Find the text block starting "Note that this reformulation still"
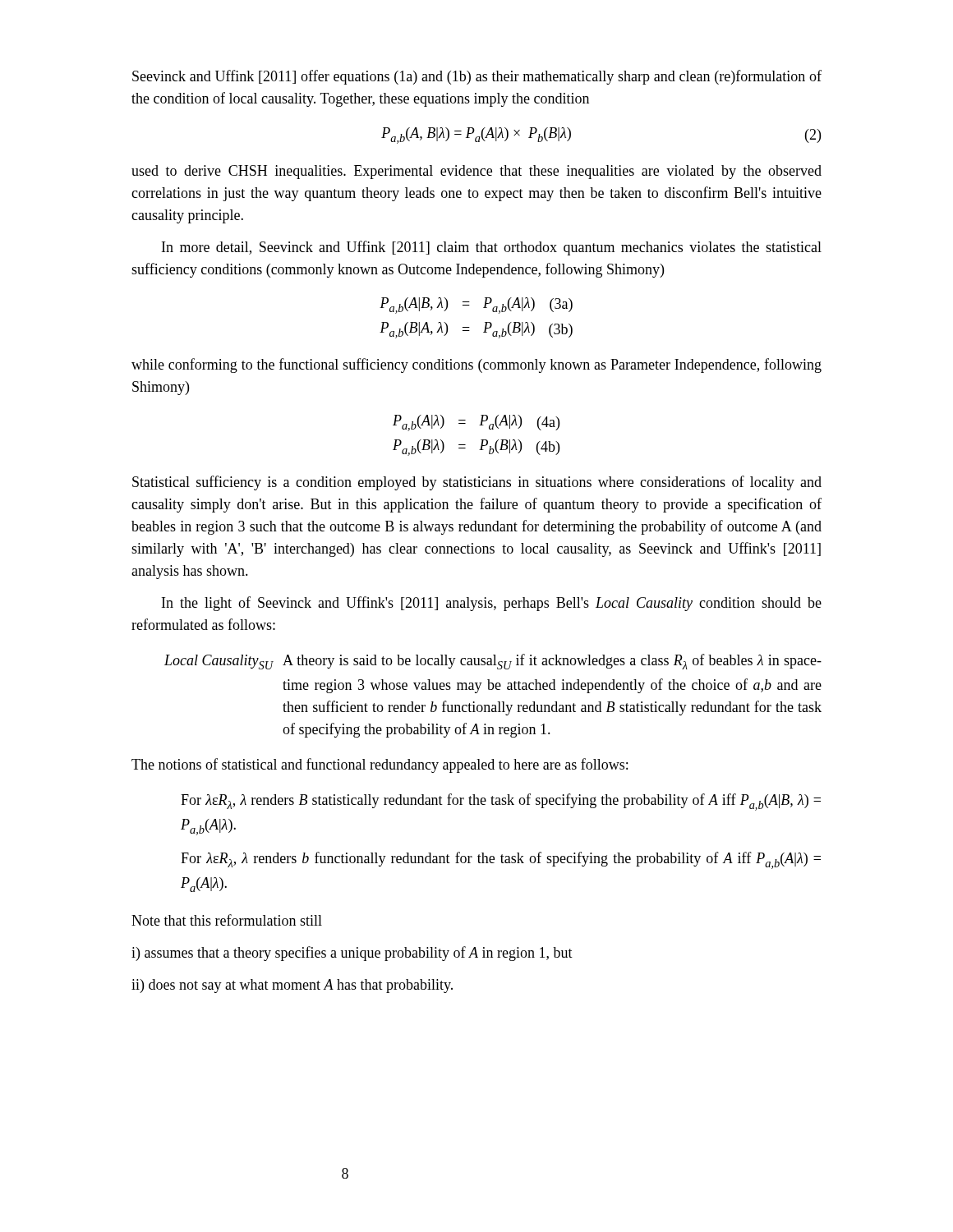The image size is (953, 1232). click(x=227, y=920)
